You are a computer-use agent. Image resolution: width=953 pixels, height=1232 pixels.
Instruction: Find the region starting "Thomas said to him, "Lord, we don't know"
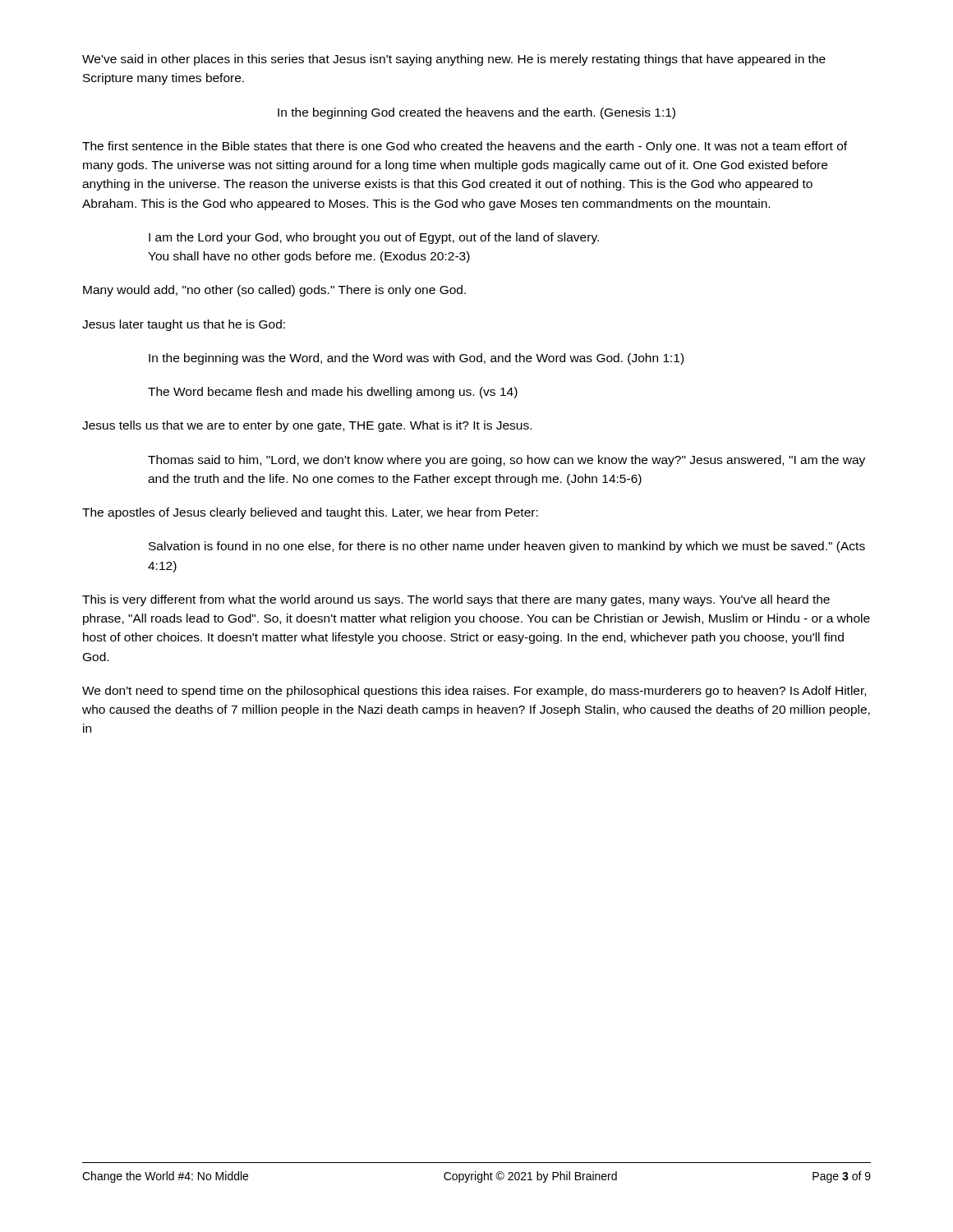pyautogui.click(x=507, y=469)
